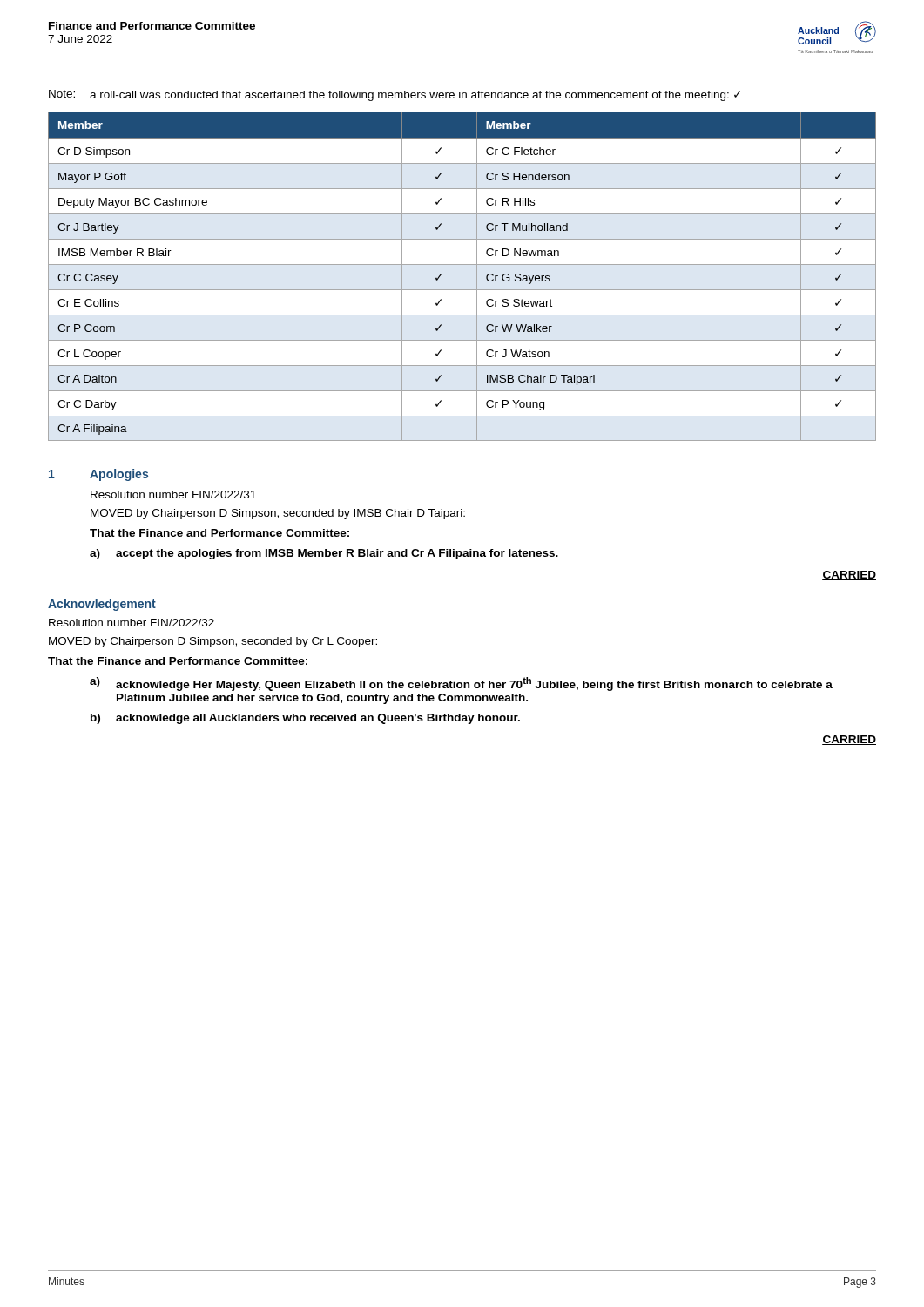Point to the block beginning "MOVED by Chairperson D Simpson, seconded by Cr"

[213, 641]
